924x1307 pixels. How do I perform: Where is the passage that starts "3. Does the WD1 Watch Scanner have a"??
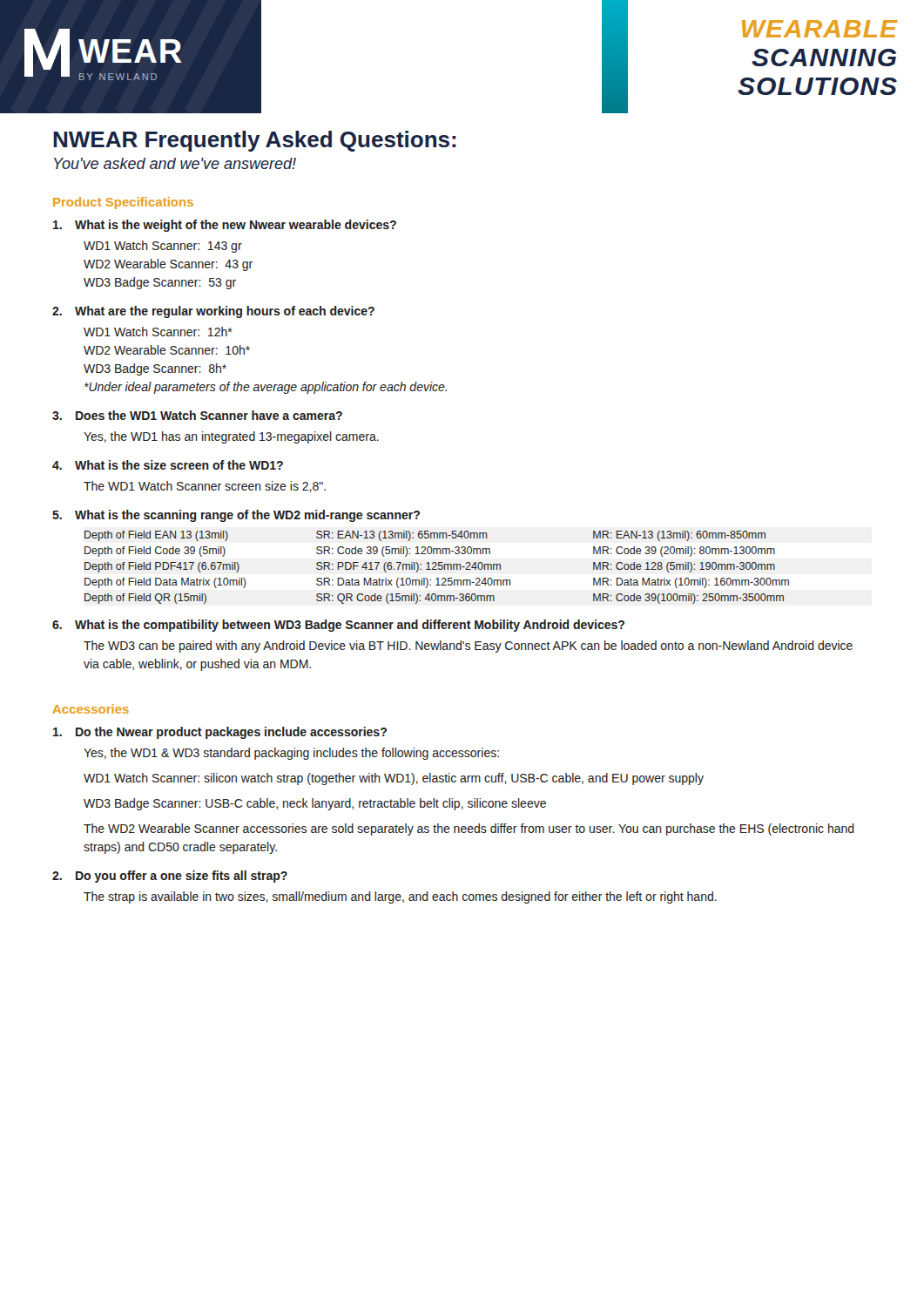198,416
